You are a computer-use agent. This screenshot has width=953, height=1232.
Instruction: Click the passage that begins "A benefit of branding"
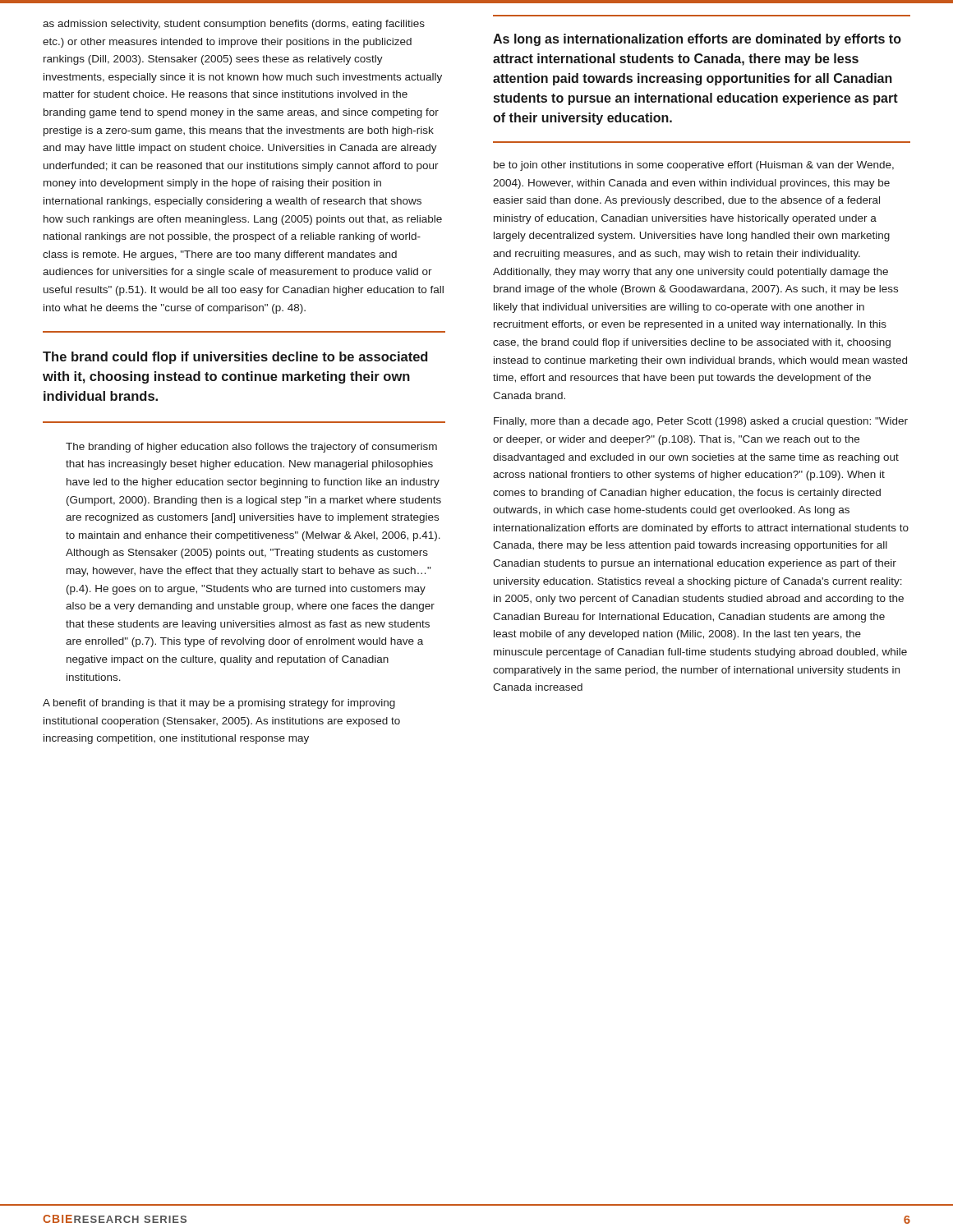[244, 721]
